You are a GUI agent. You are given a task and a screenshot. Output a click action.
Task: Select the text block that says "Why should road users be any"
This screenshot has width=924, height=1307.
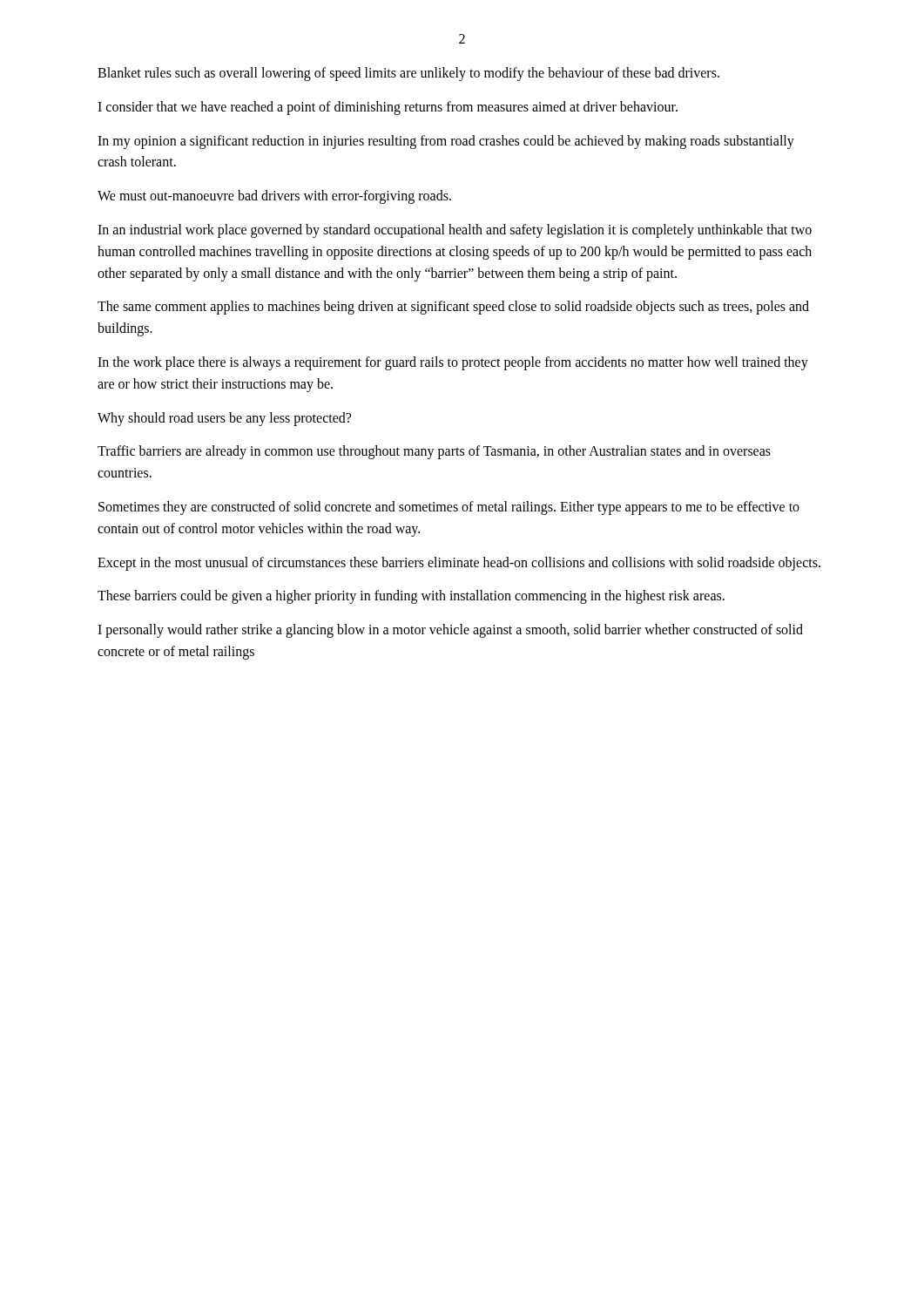[x=225, y=417]
